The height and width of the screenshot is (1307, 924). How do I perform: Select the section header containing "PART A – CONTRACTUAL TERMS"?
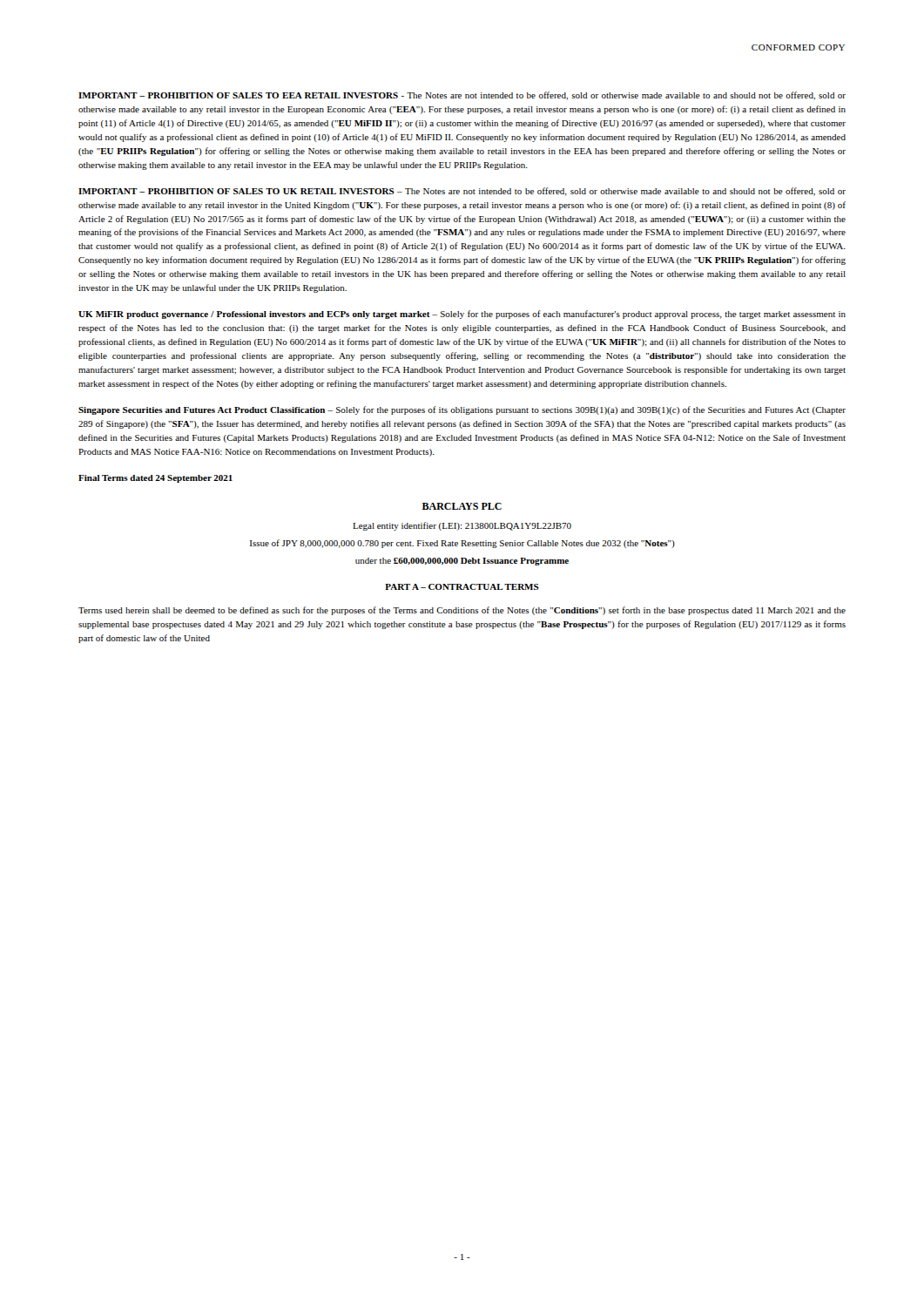[x=462, y=587]
